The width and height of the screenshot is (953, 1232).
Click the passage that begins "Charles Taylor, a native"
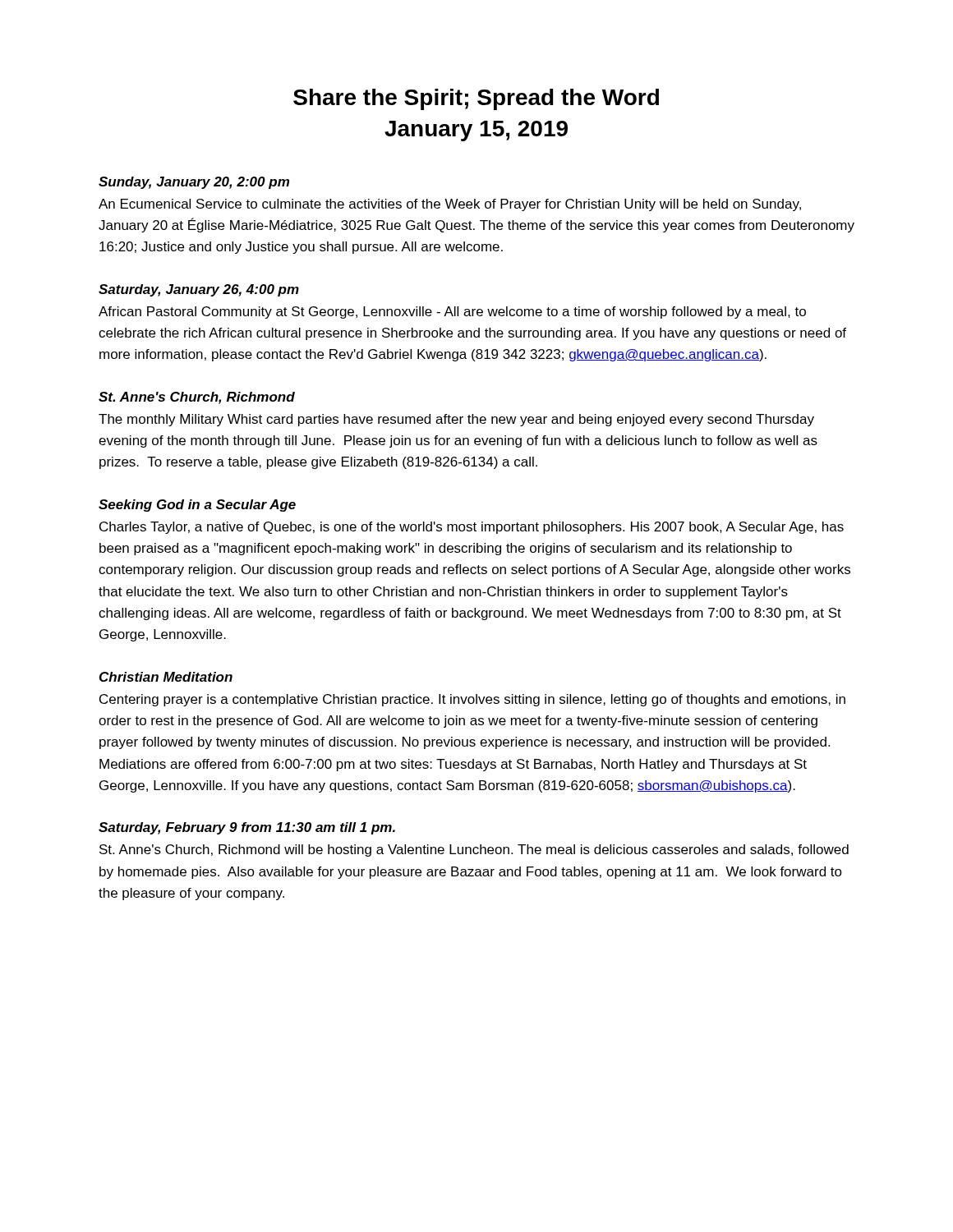(x=475, y=581)
